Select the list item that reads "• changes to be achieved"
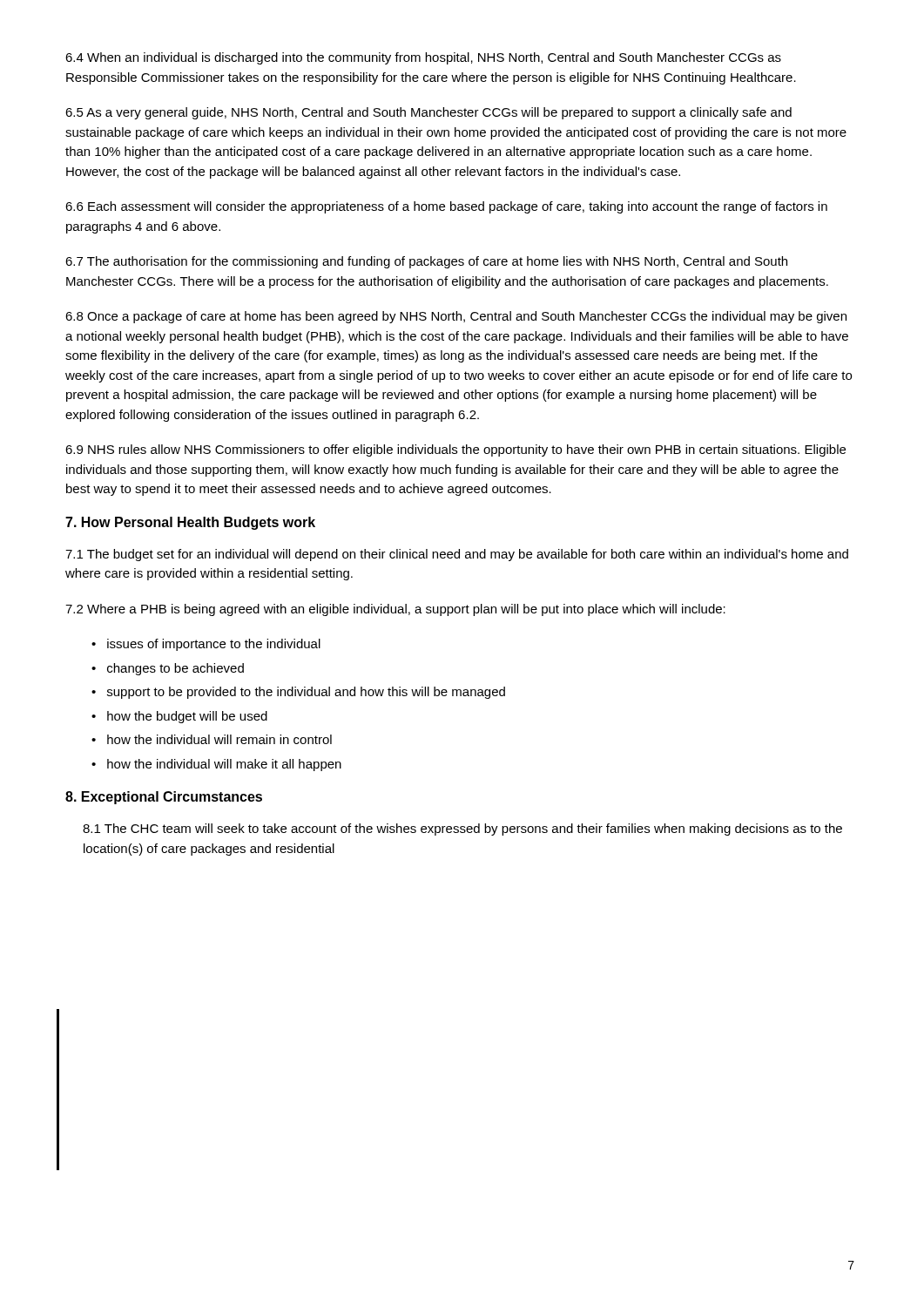 click(168, 668)
